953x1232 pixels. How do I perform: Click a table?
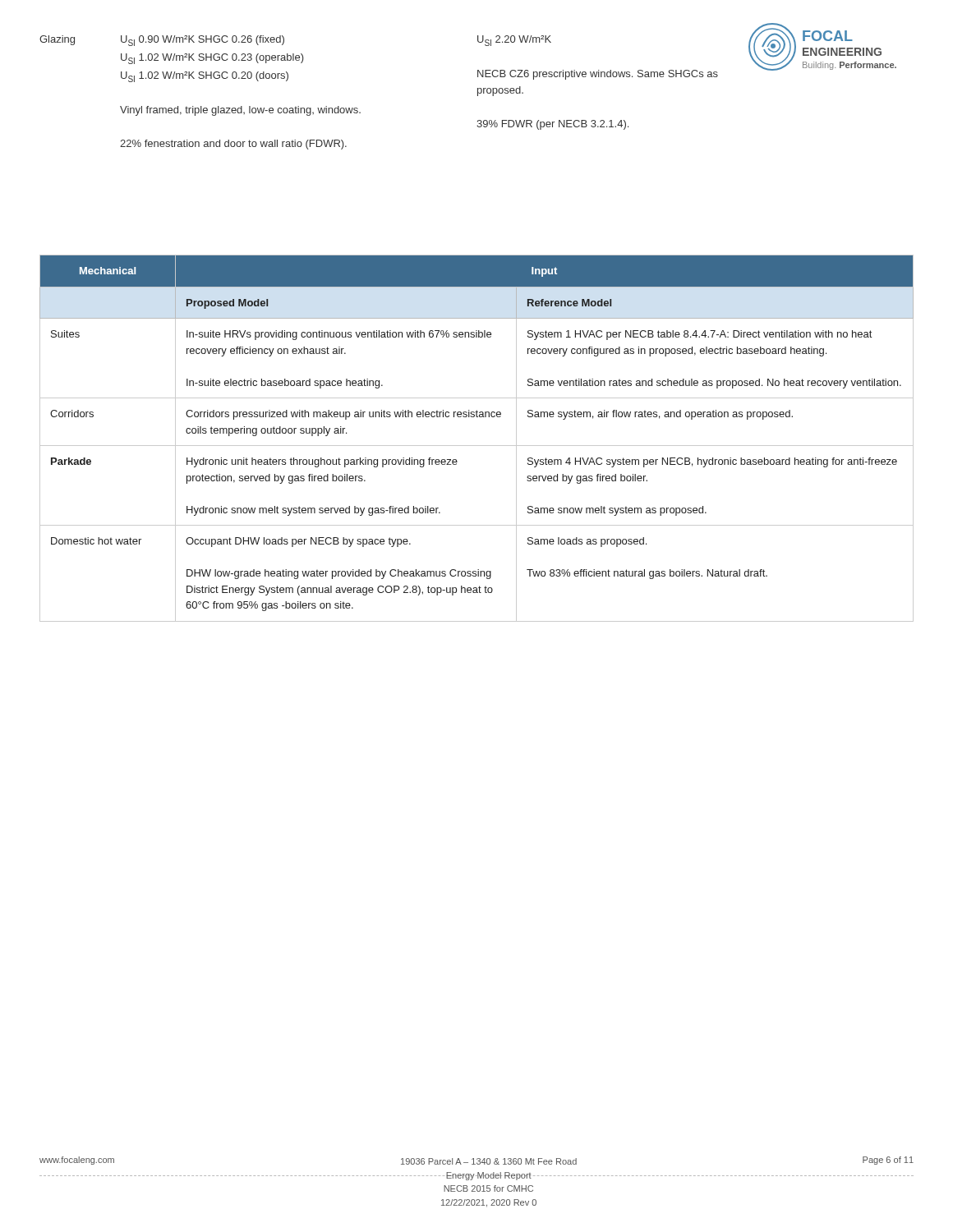(x=476, y=438)
